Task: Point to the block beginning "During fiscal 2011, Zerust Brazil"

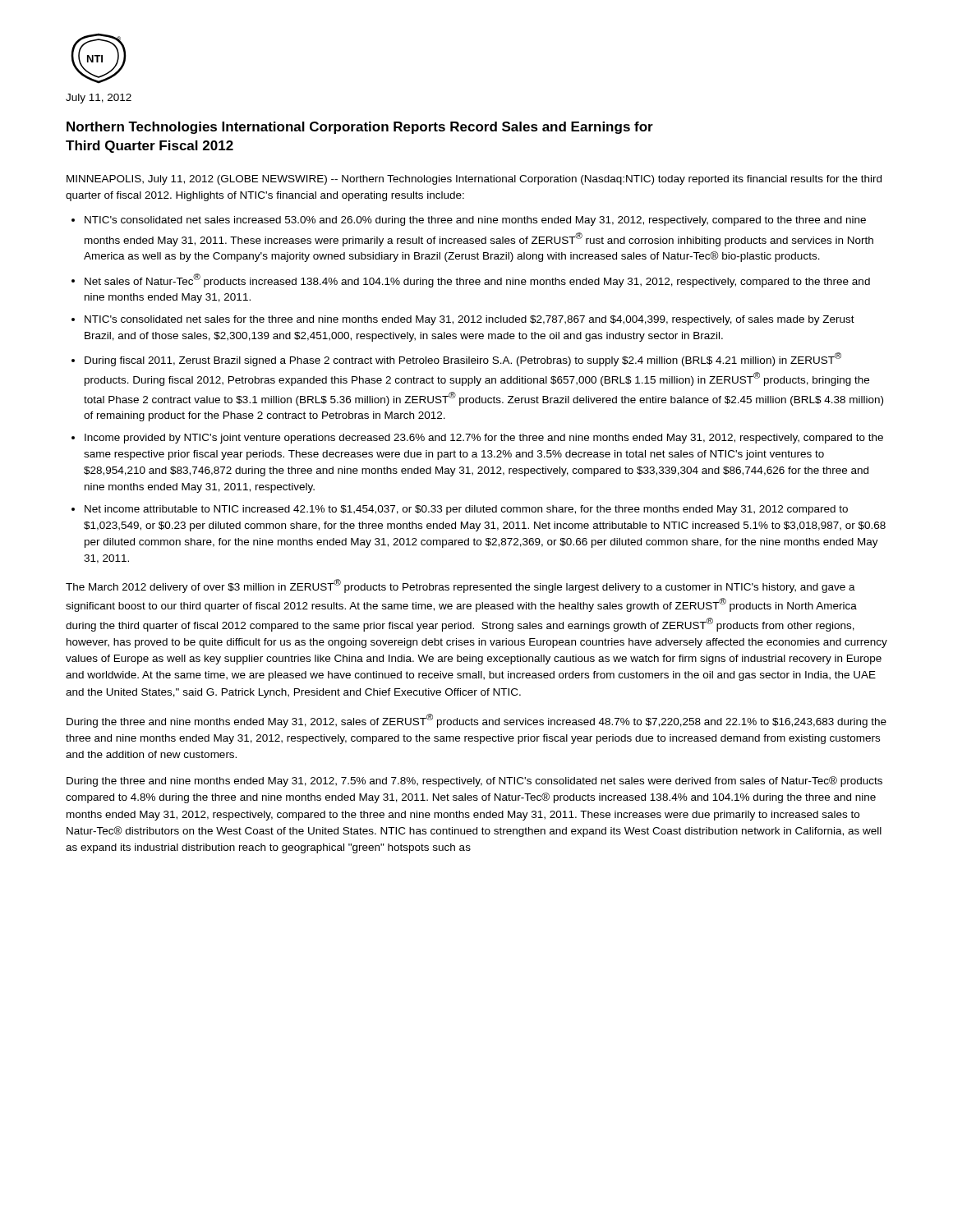Action: pos(484,386)
